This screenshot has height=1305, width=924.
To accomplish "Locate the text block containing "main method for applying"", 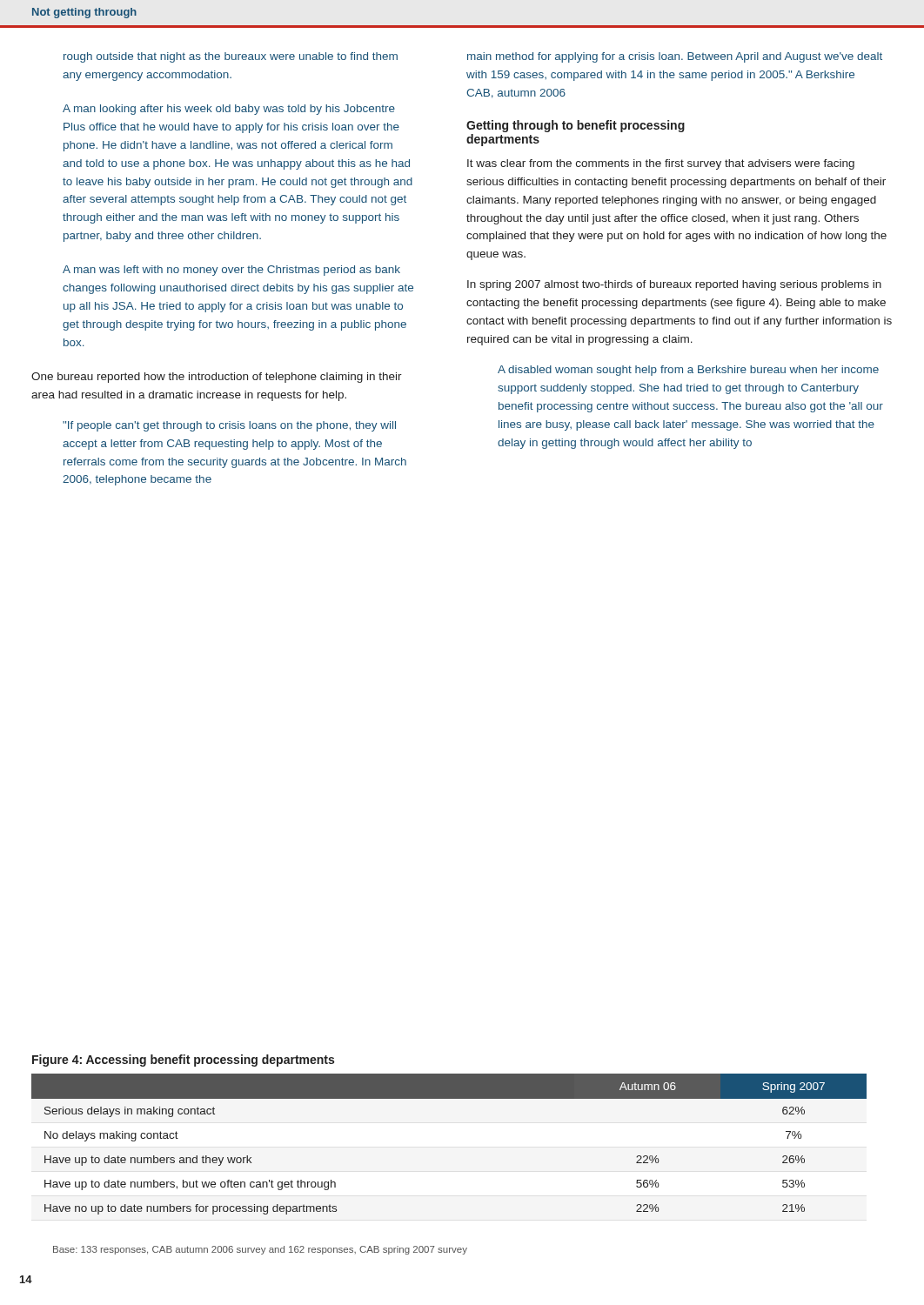I will 674,74.
